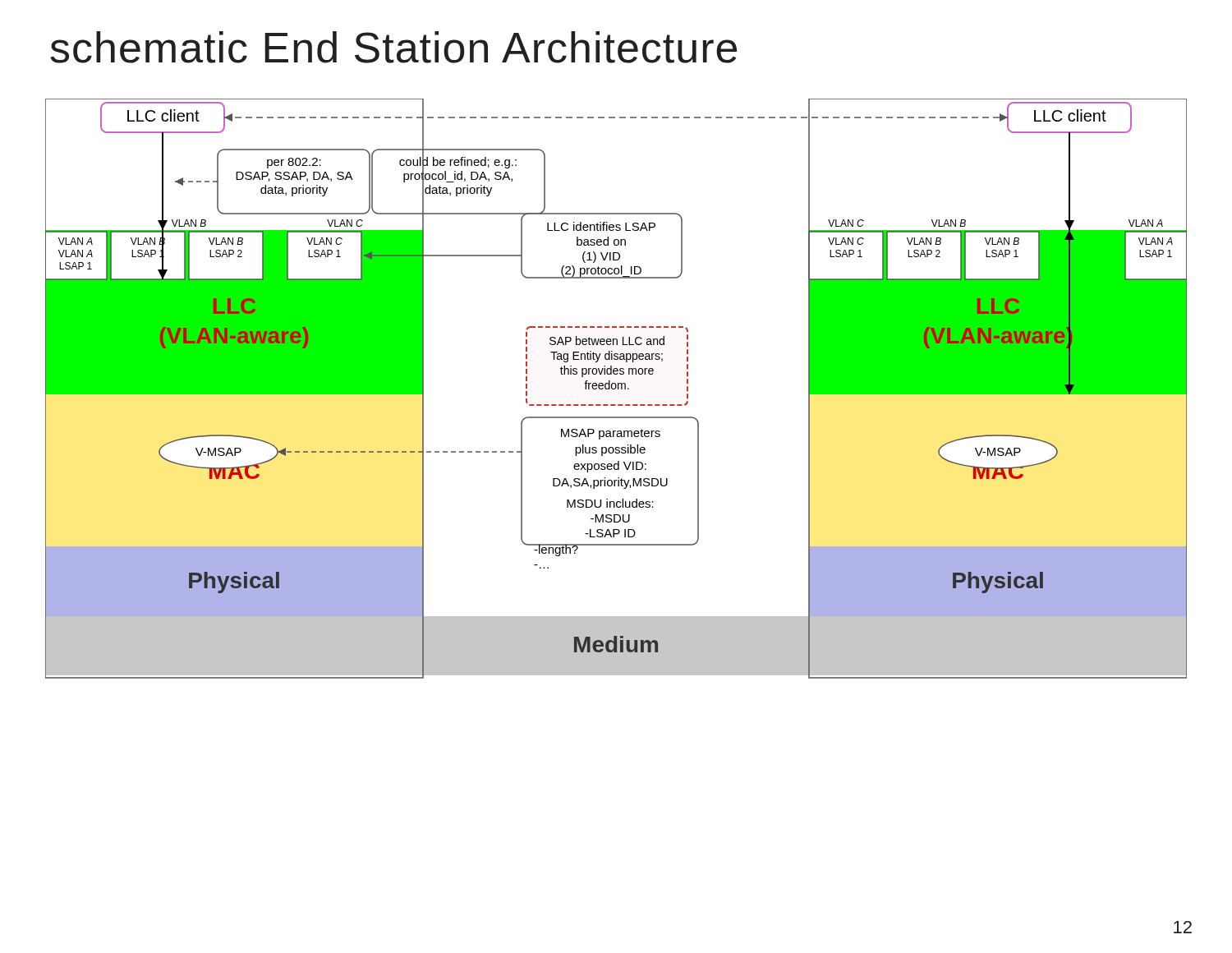The image size is (1232, 953).
Task: Click the title
Action: click(394, 48)
